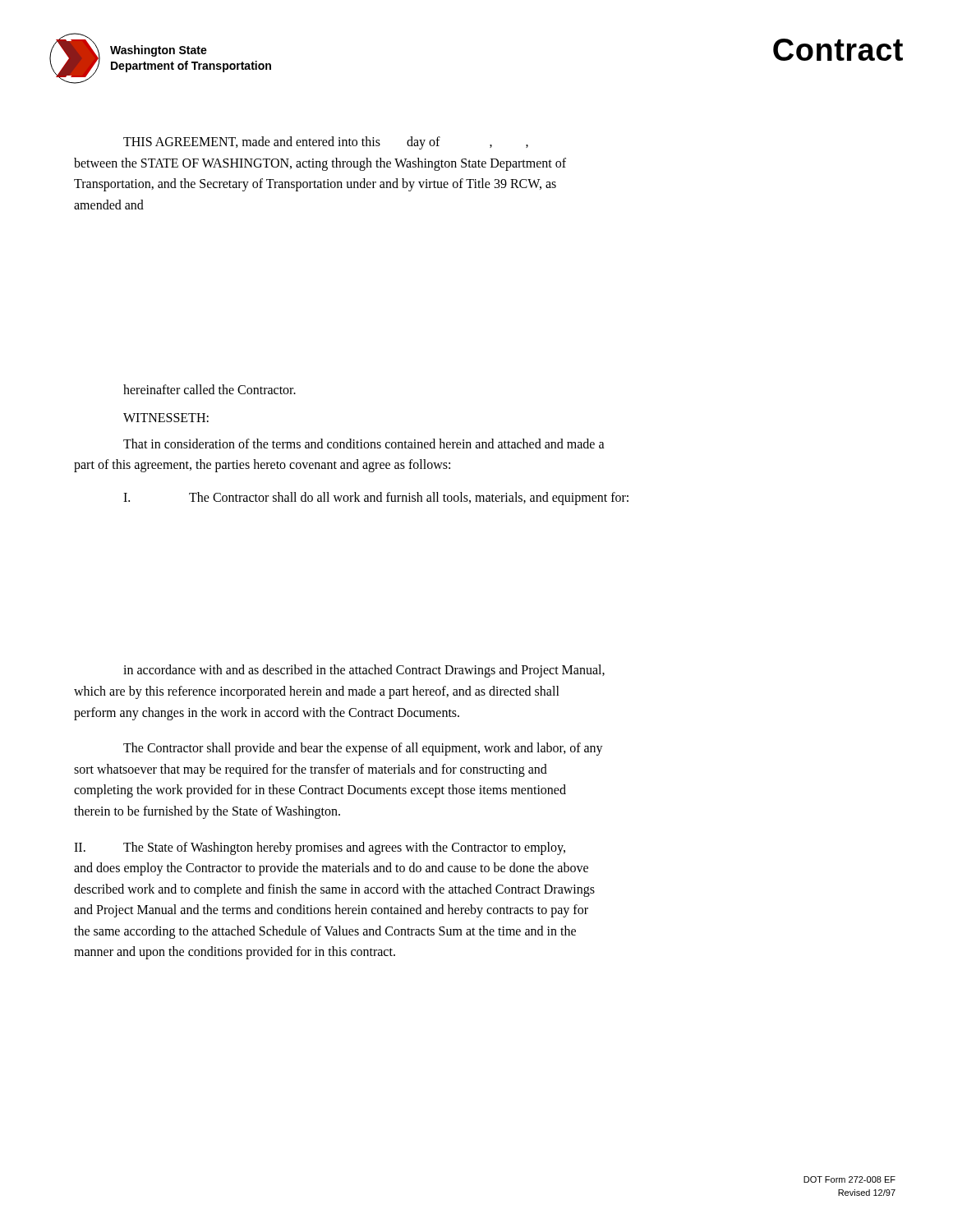This screenshot has height=1232, width=953.
Task: Navigate to the block starting "hereinafter called the Contractor."
Action: pyautogui.click(x=210, y=390)
